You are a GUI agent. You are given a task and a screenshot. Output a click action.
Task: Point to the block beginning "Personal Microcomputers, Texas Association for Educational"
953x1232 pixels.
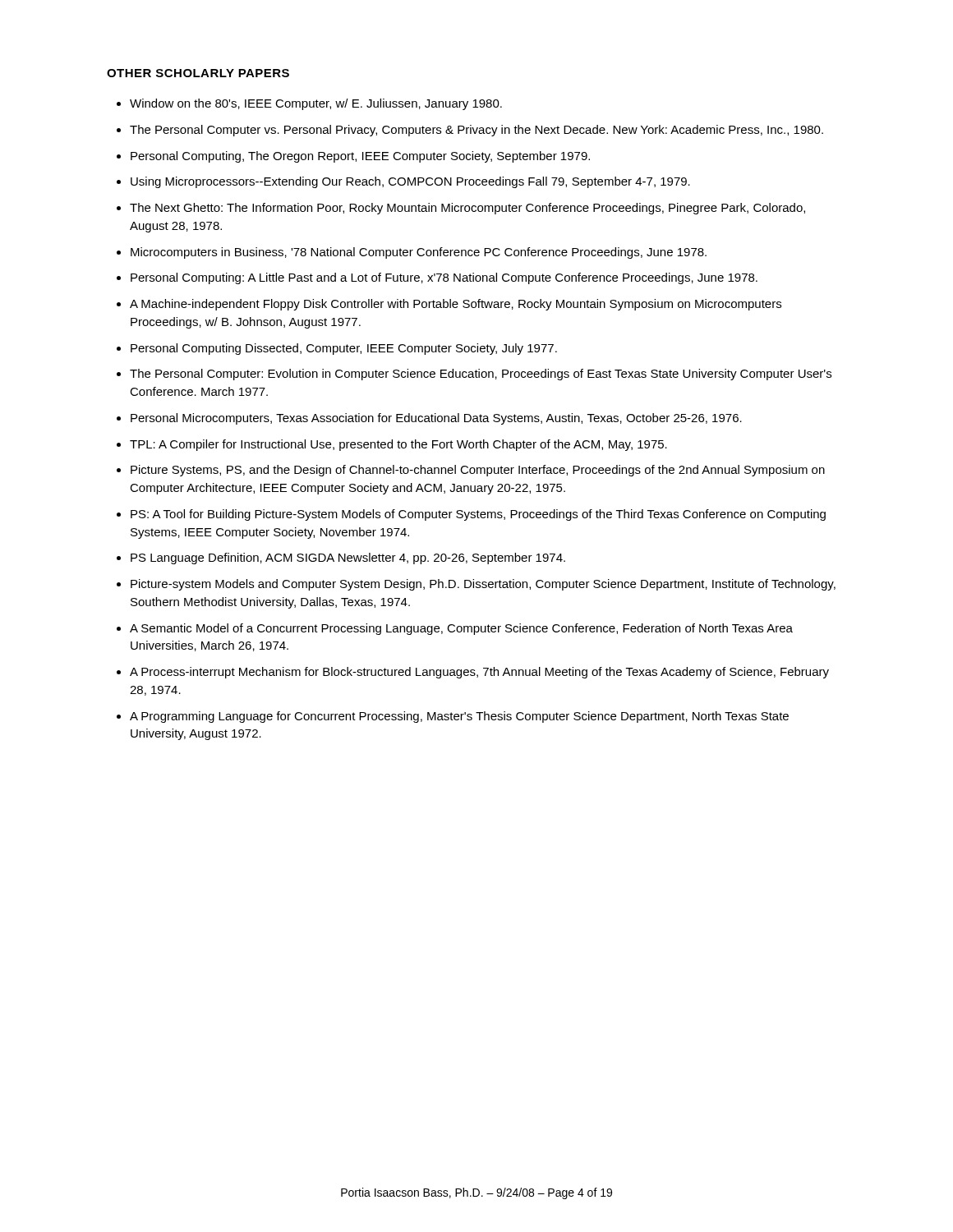click(436, 417)
